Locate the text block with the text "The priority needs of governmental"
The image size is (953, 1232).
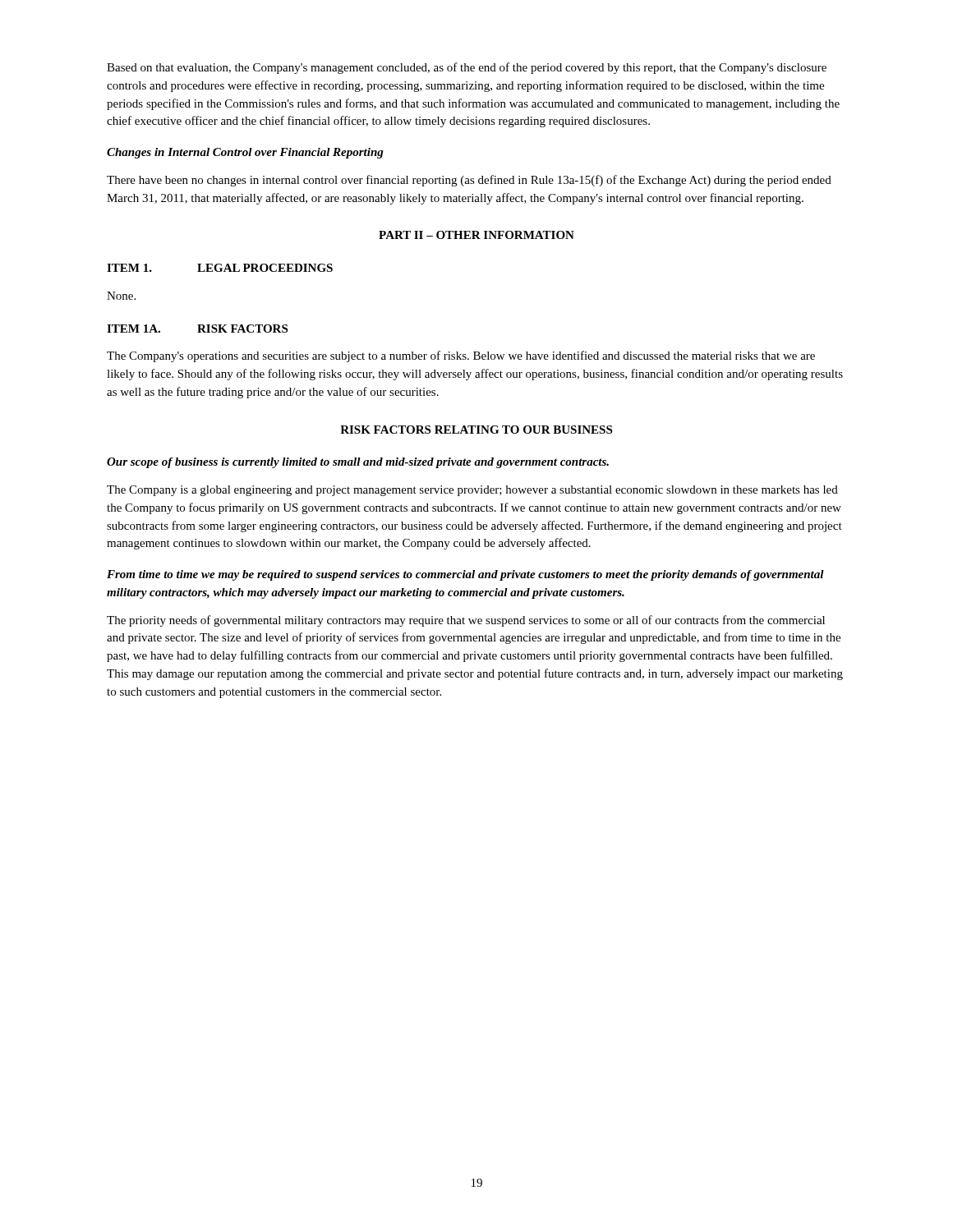point(475,655)
